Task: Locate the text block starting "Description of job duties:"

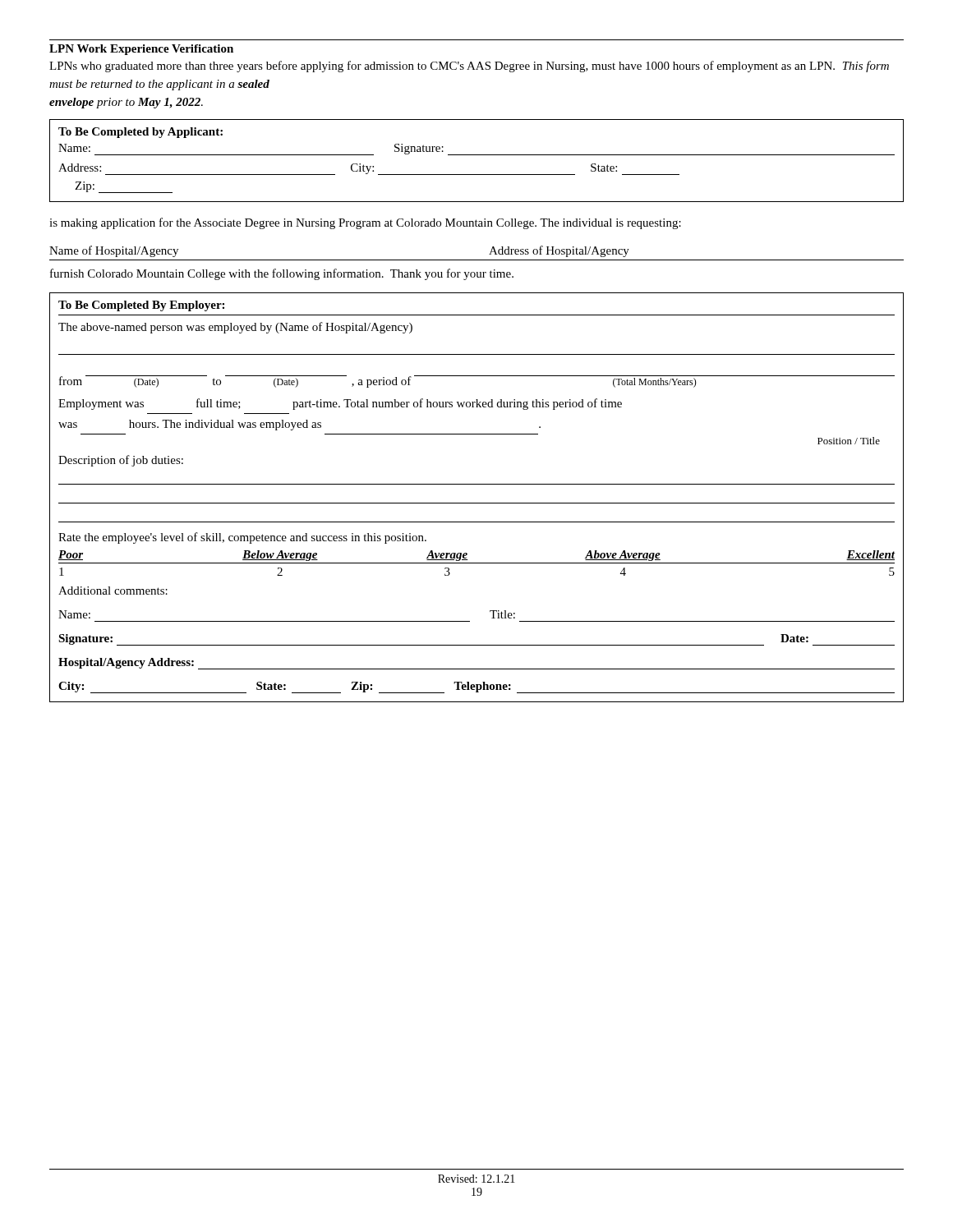Action: click(x=121, y=460)
